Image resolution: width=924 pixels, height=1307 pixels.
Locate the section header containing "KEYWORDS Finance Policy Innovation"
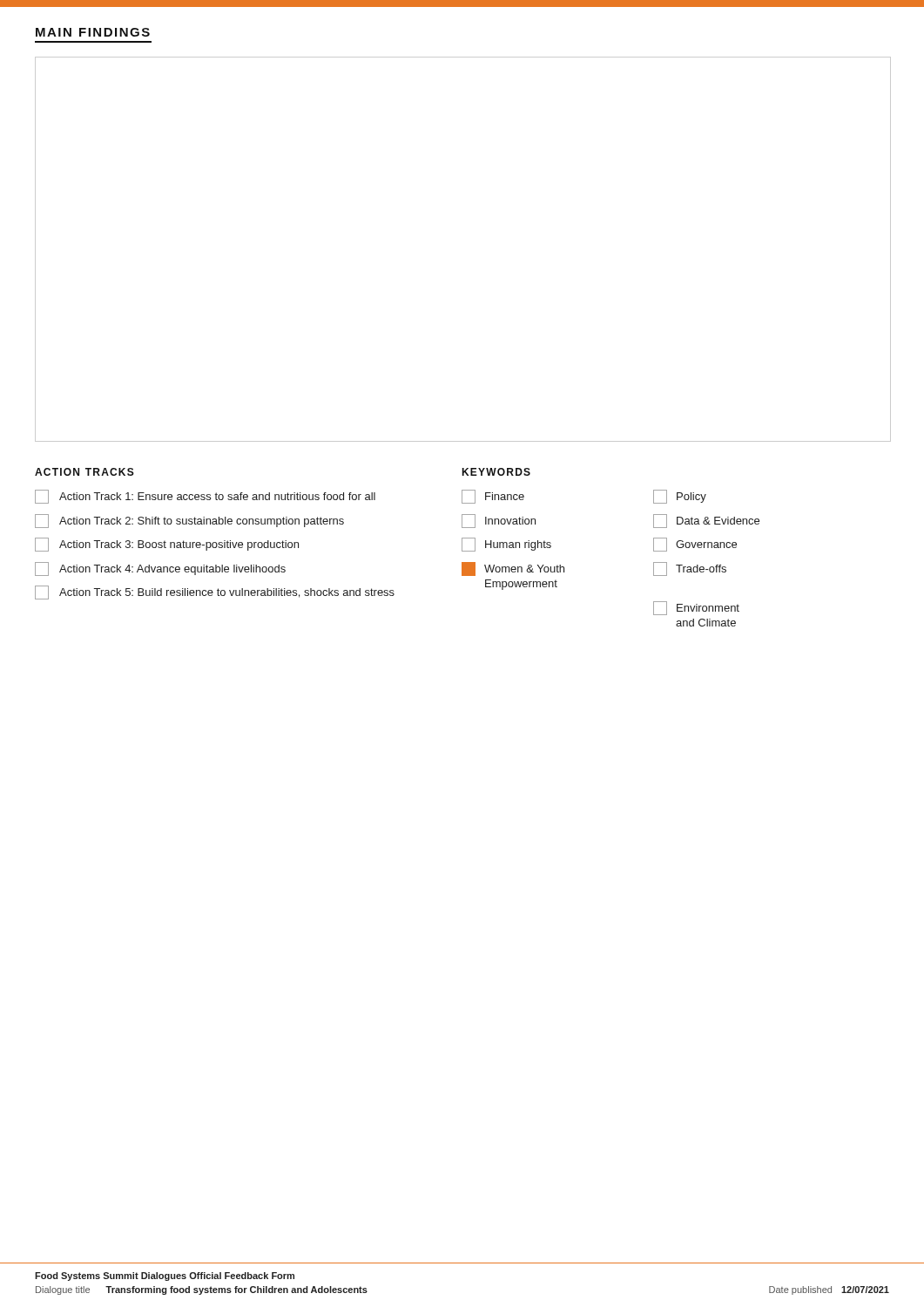pyautogui.click(x=675, y=548)
